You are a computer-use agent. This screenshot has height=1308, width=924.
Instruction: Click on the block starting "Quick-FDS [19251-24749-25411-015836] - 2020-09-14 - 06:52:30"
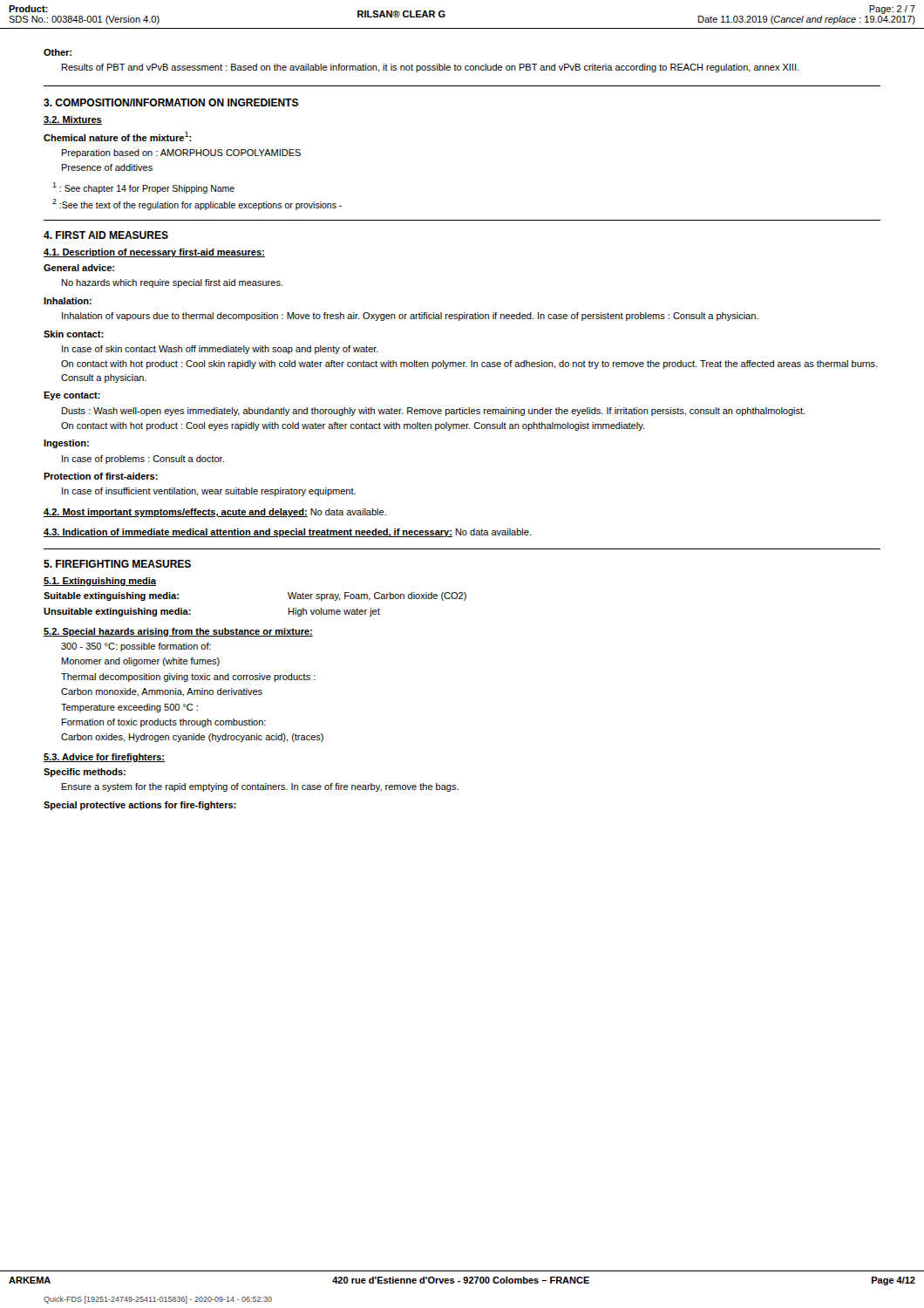[158, 1299]
